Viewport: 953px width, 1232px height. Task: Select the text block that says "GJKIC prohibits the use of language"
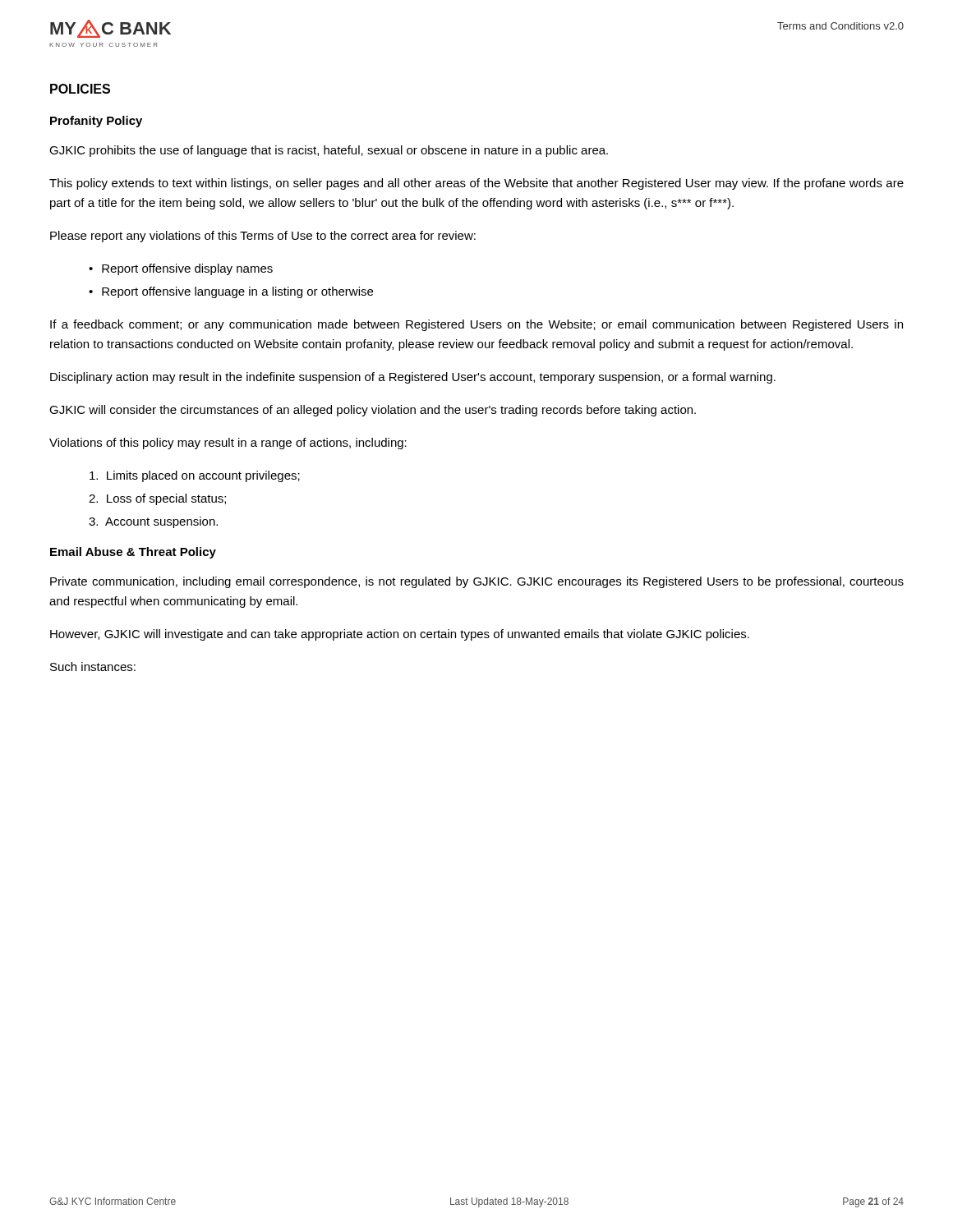[x=329, y=150]
